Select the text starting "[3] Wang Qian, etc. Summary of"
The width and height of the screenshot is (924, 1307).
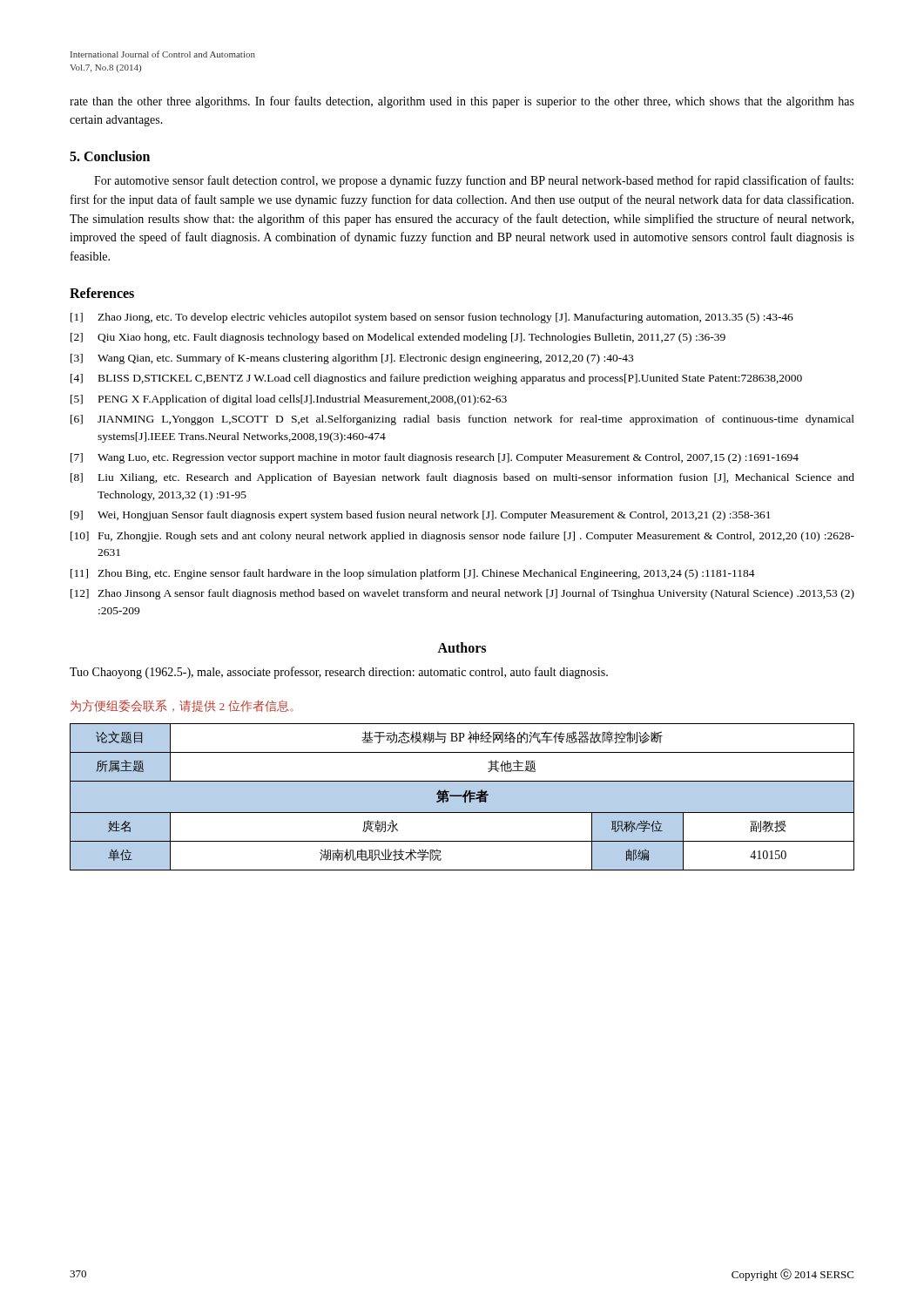click(462, 358)
